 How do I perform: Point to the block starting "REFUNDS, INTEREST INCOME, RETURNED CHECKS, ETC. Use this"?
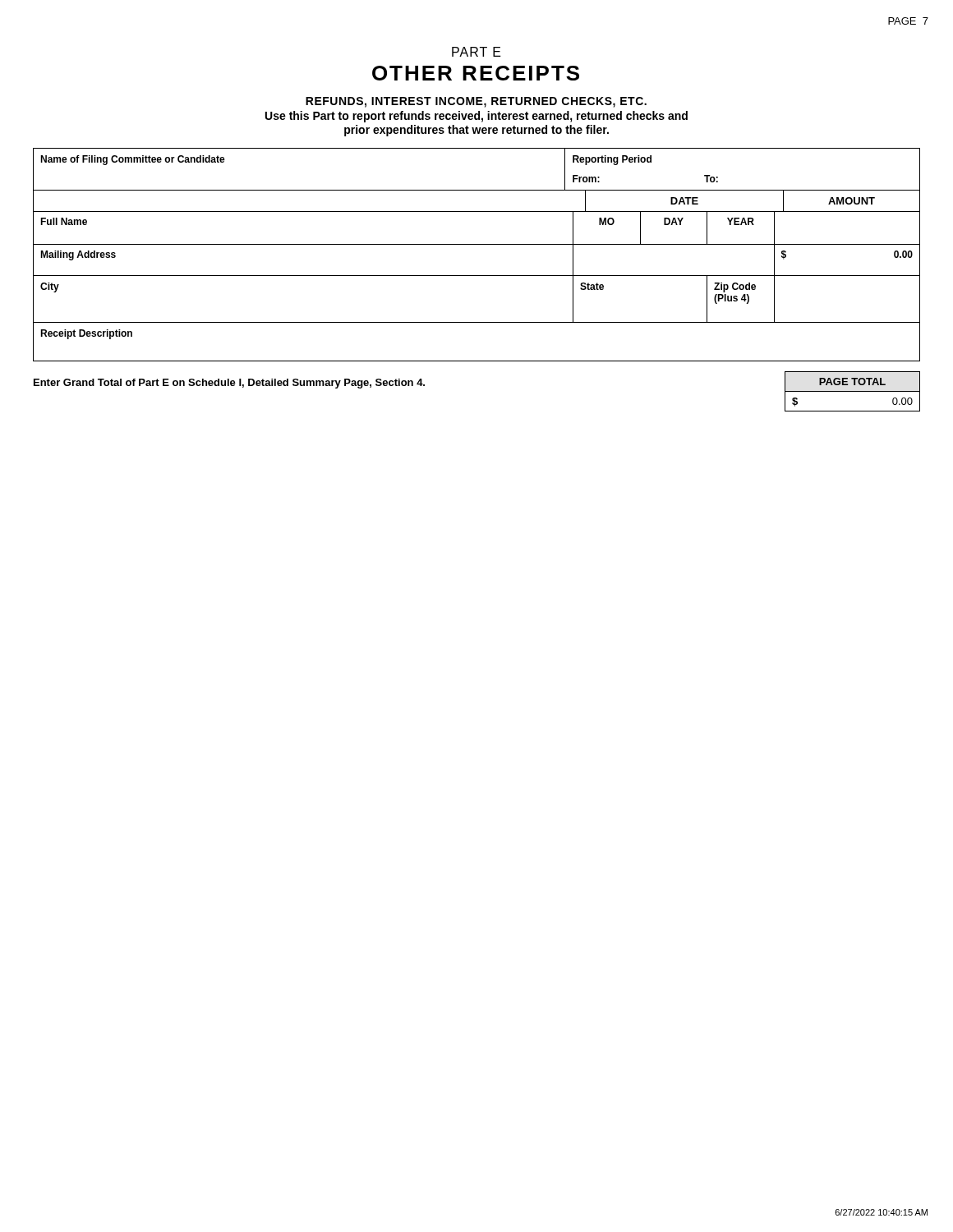tap(476, 115)
